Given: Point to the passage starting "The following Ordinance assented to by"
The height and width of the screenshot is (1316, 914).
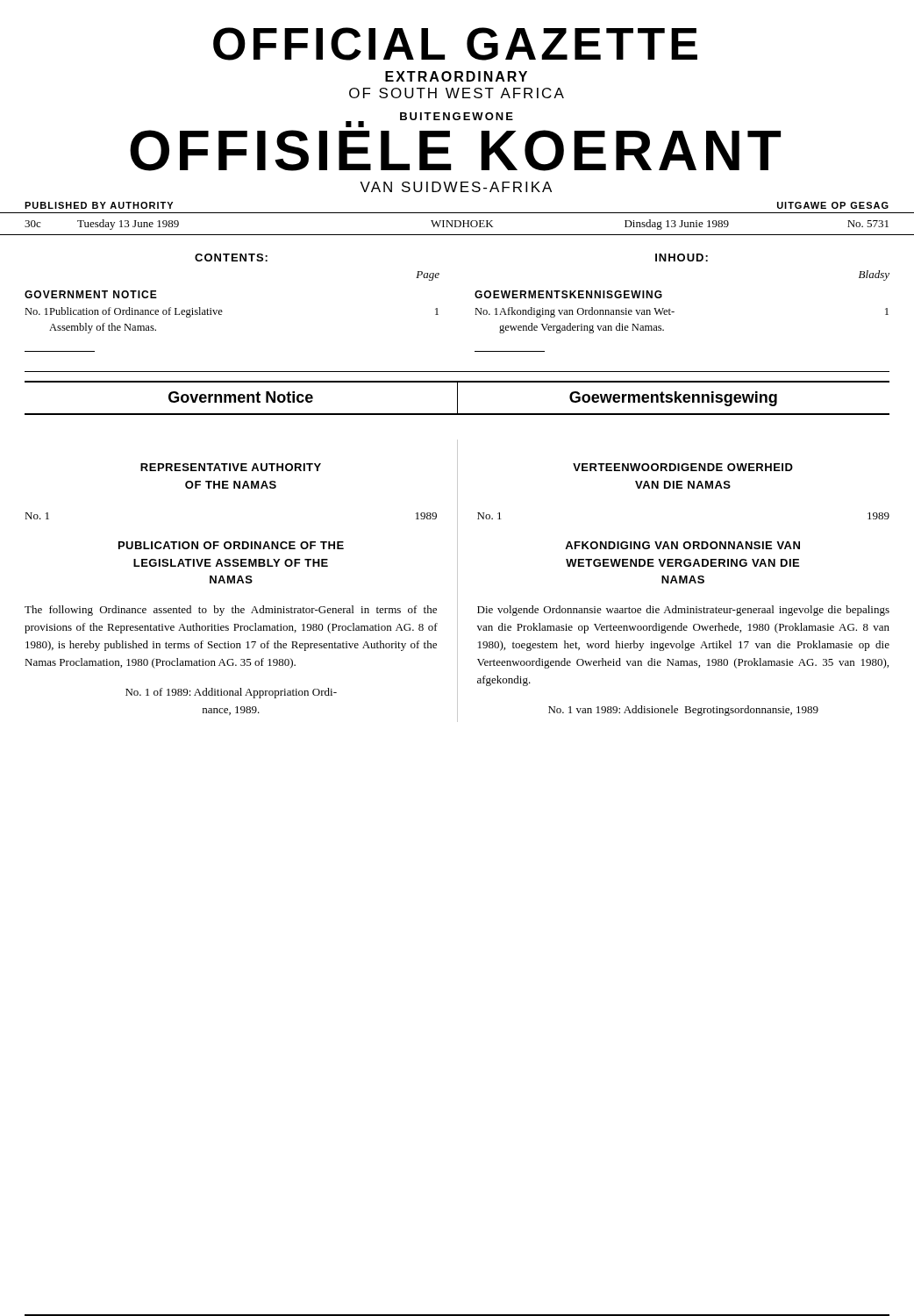Looking at the screenshot, I should (231, 636).
